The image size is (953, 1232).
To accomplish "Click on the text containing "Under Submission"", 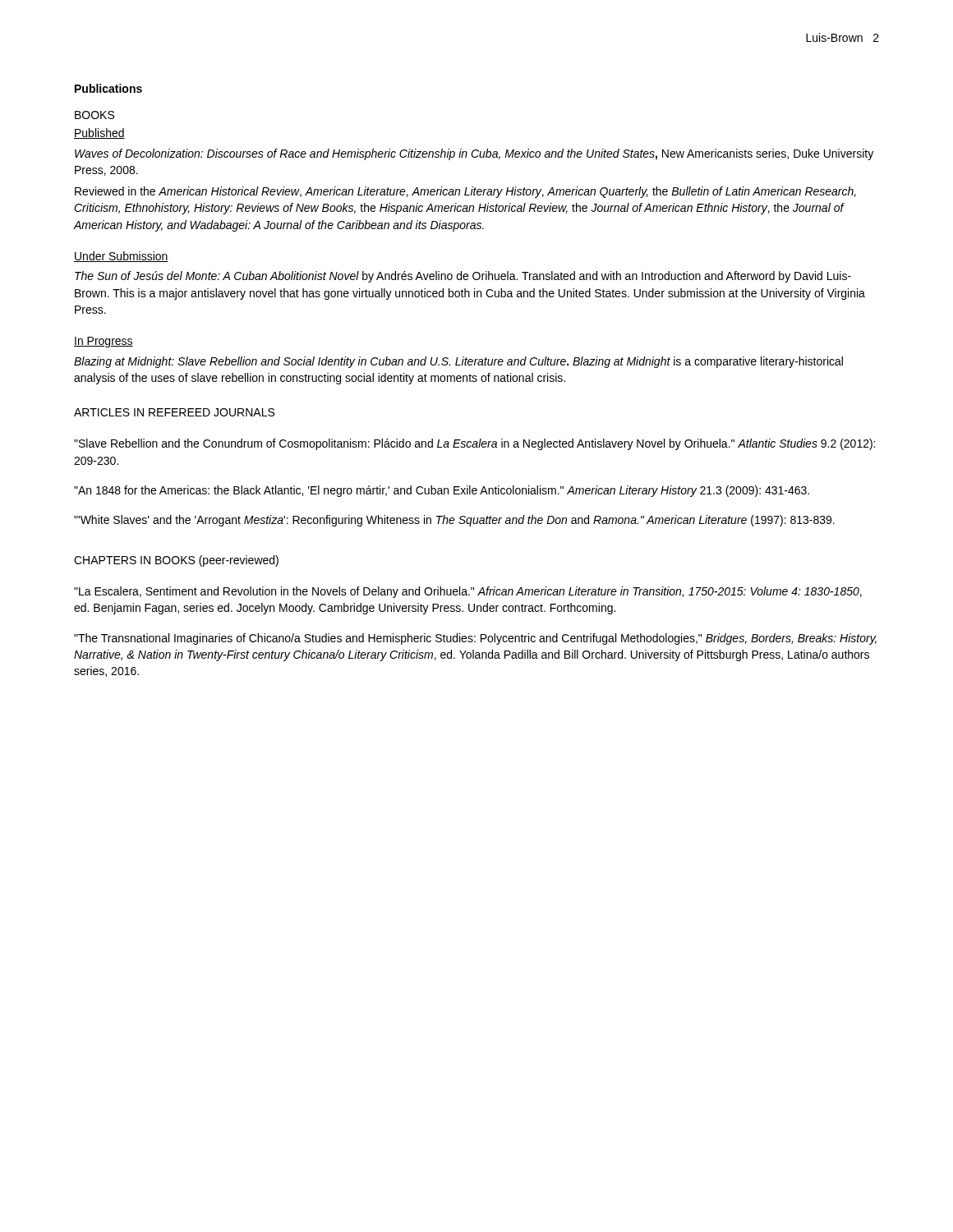I will click(x=121, y=256).
